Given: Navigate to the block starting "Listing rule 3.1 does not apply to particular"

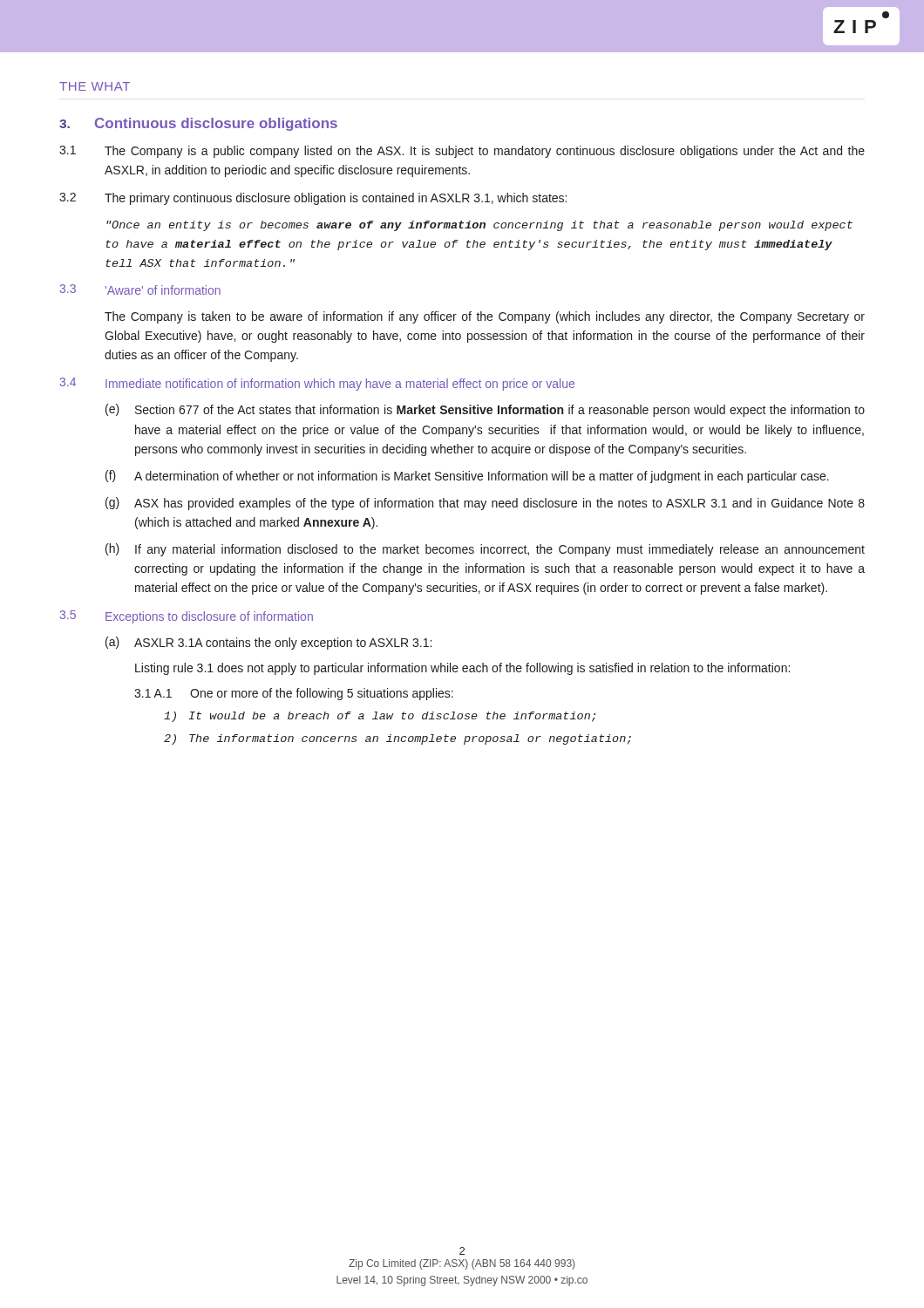Looking at the screenshot, I should click(x=463, y=668).
